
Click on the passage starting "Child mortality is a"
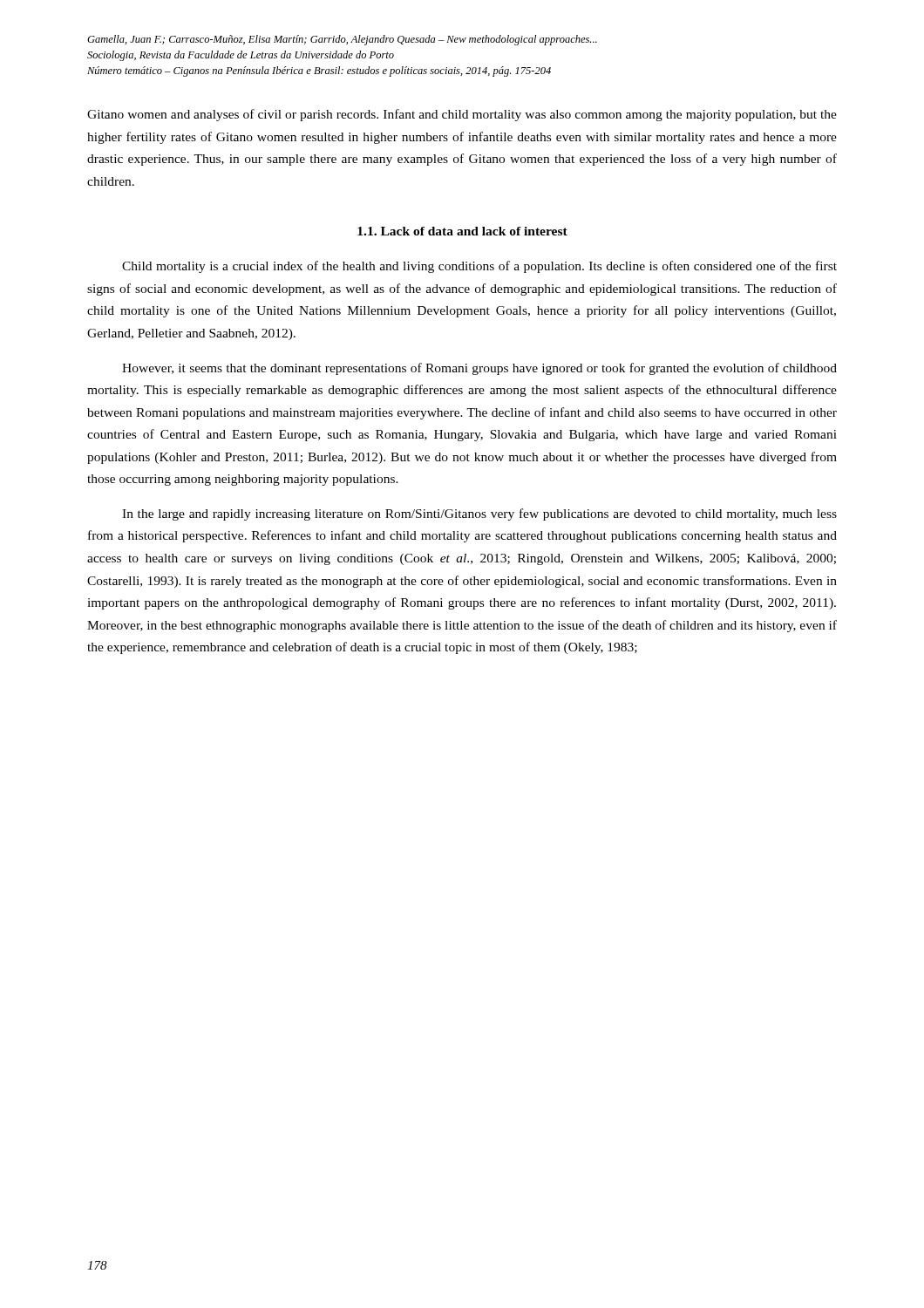pos(462,299)
